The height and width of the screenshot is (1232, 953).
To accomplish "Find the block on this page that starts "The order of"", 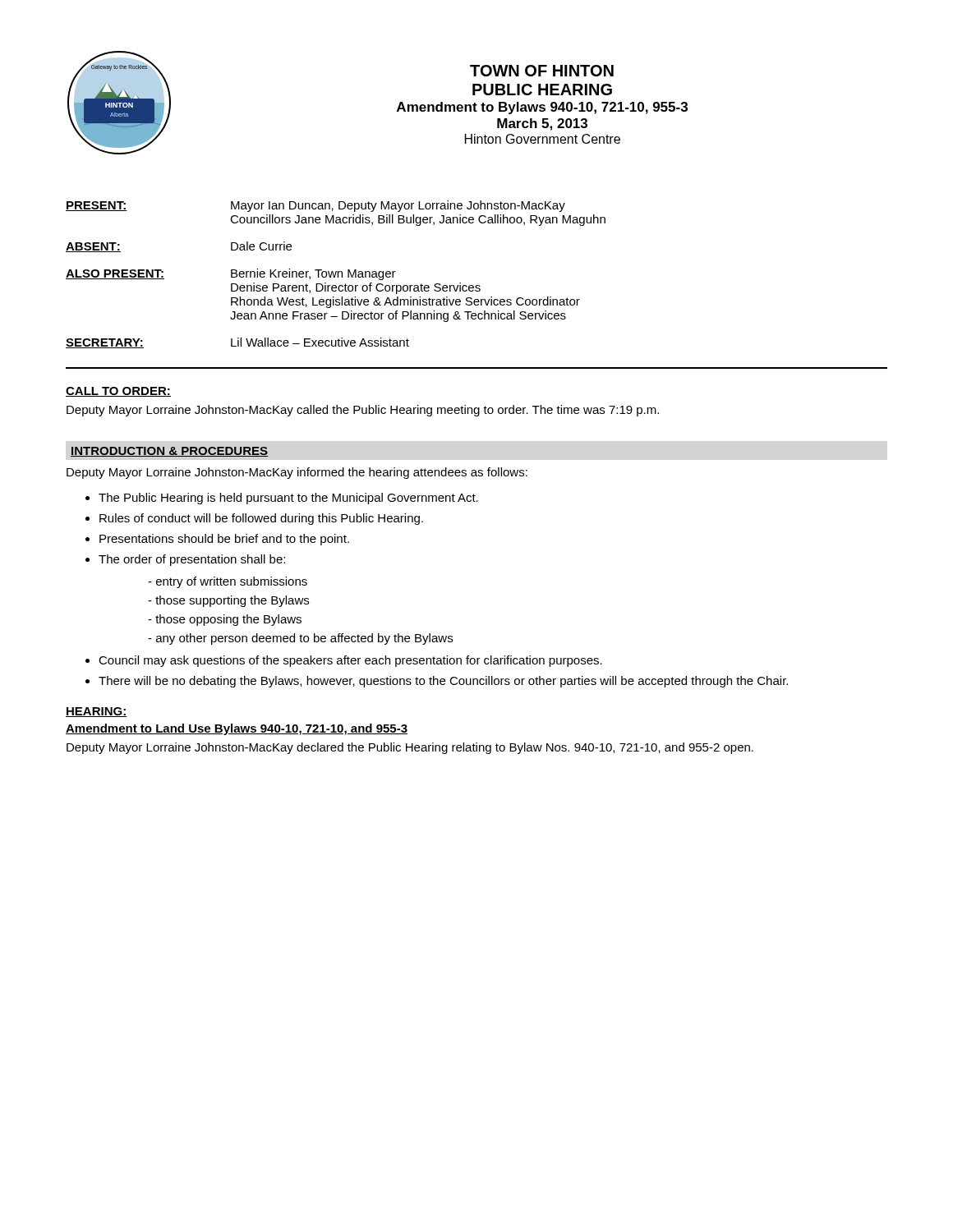I will click(192, 560).
